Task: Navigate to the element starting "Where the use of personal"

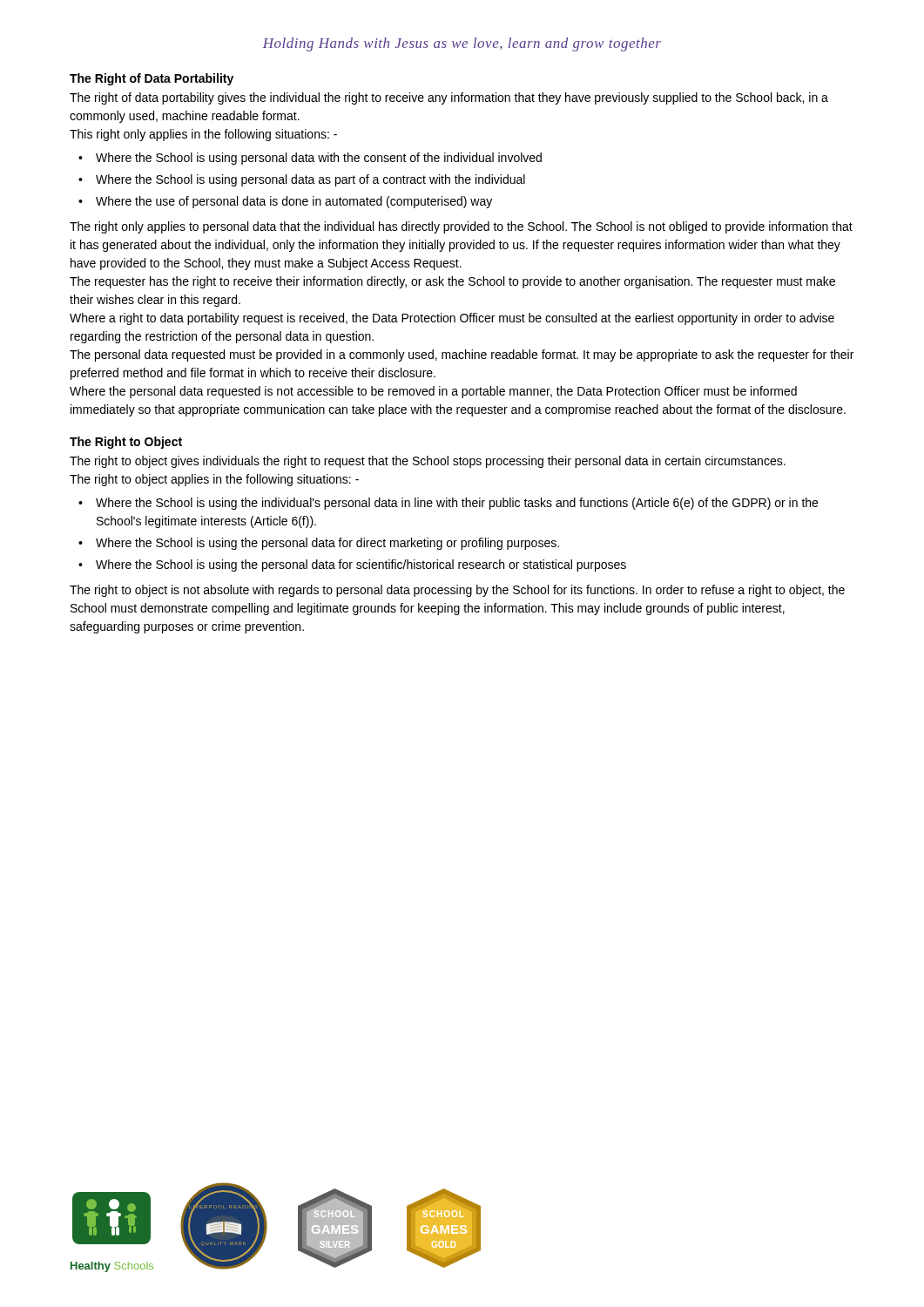Action: [x=294, y=201]
